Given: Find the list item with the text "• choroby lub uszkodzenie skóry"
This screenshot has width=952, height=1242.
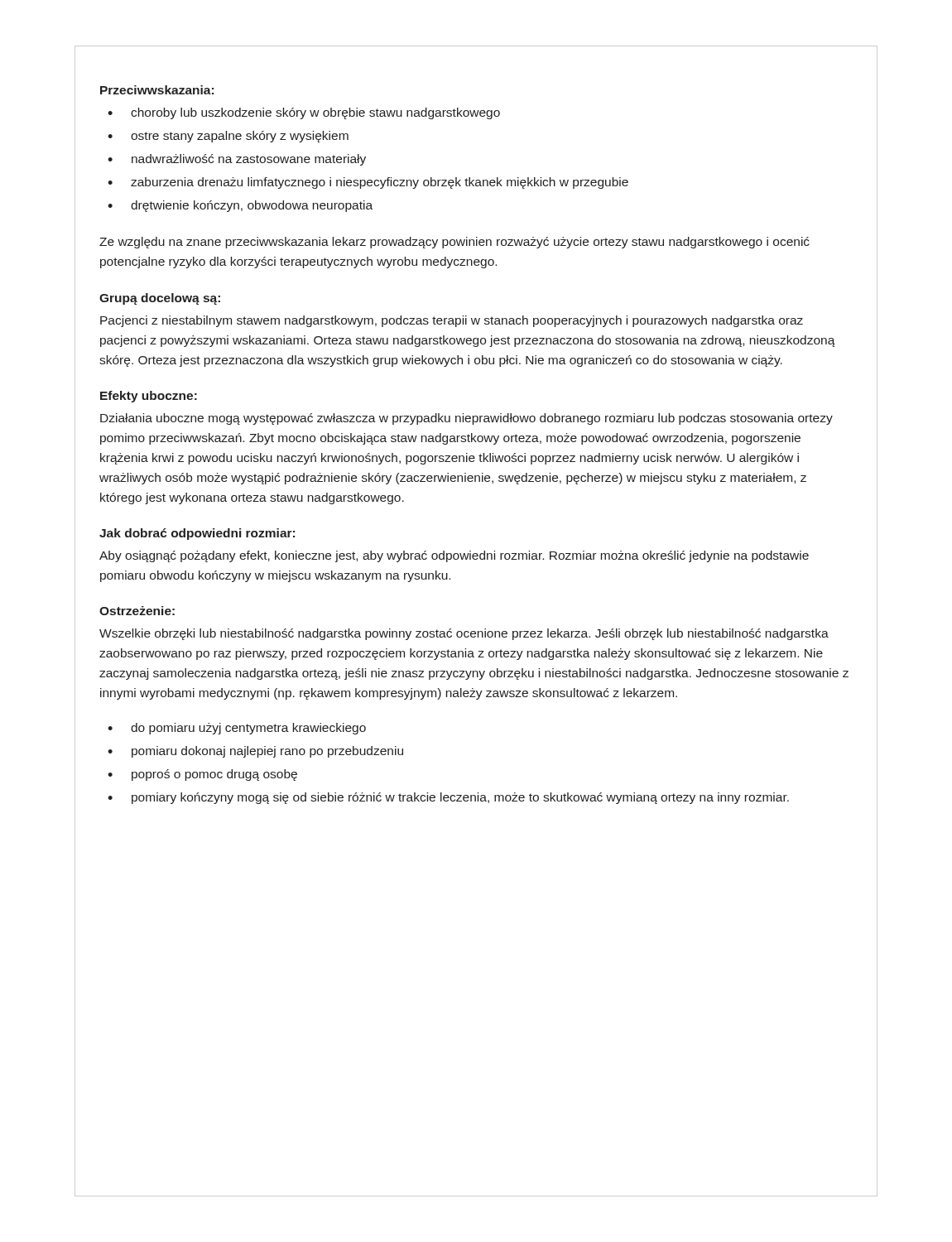Looking at the screenshot, I should [x=480, y=114].
